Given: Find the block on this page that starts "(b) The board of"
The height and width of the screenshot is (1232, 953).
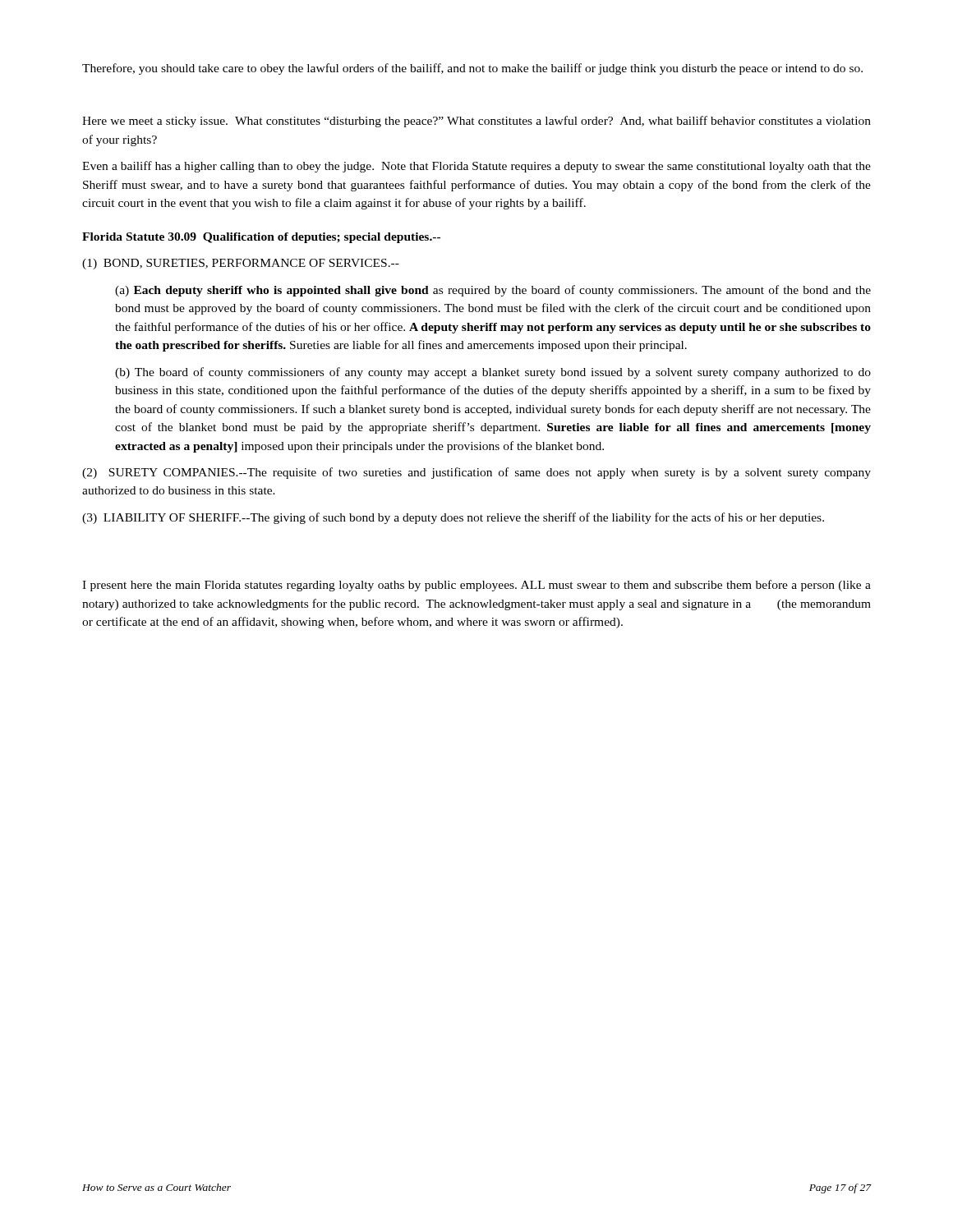Looking at the screenshot, I should tap(493, 409).
